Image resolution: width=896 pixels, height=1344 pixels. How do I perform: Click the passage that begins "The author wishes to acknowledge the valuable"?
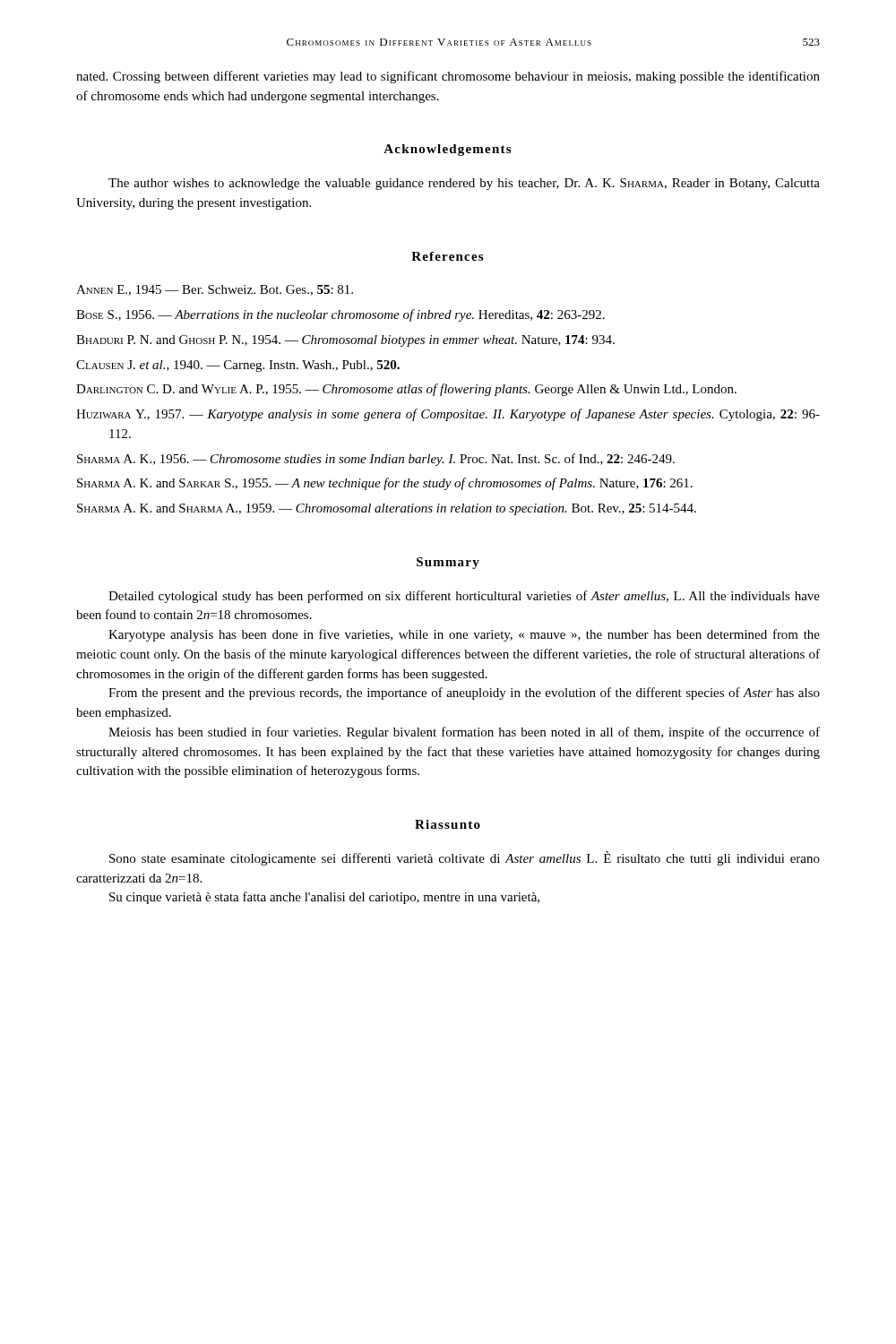pos(448,193)
